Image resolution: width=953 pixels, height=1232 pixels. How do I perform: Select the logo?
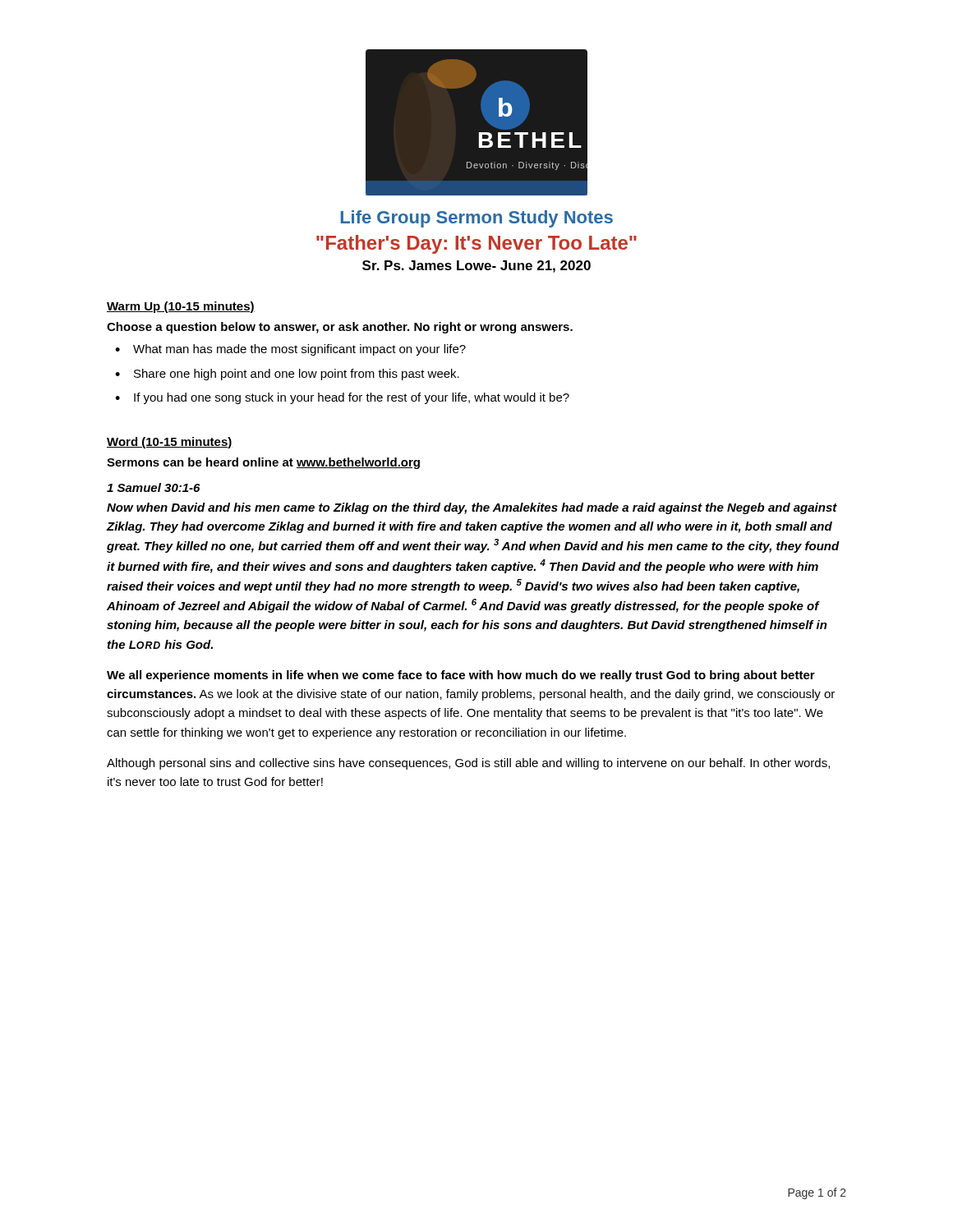[476, 124]
